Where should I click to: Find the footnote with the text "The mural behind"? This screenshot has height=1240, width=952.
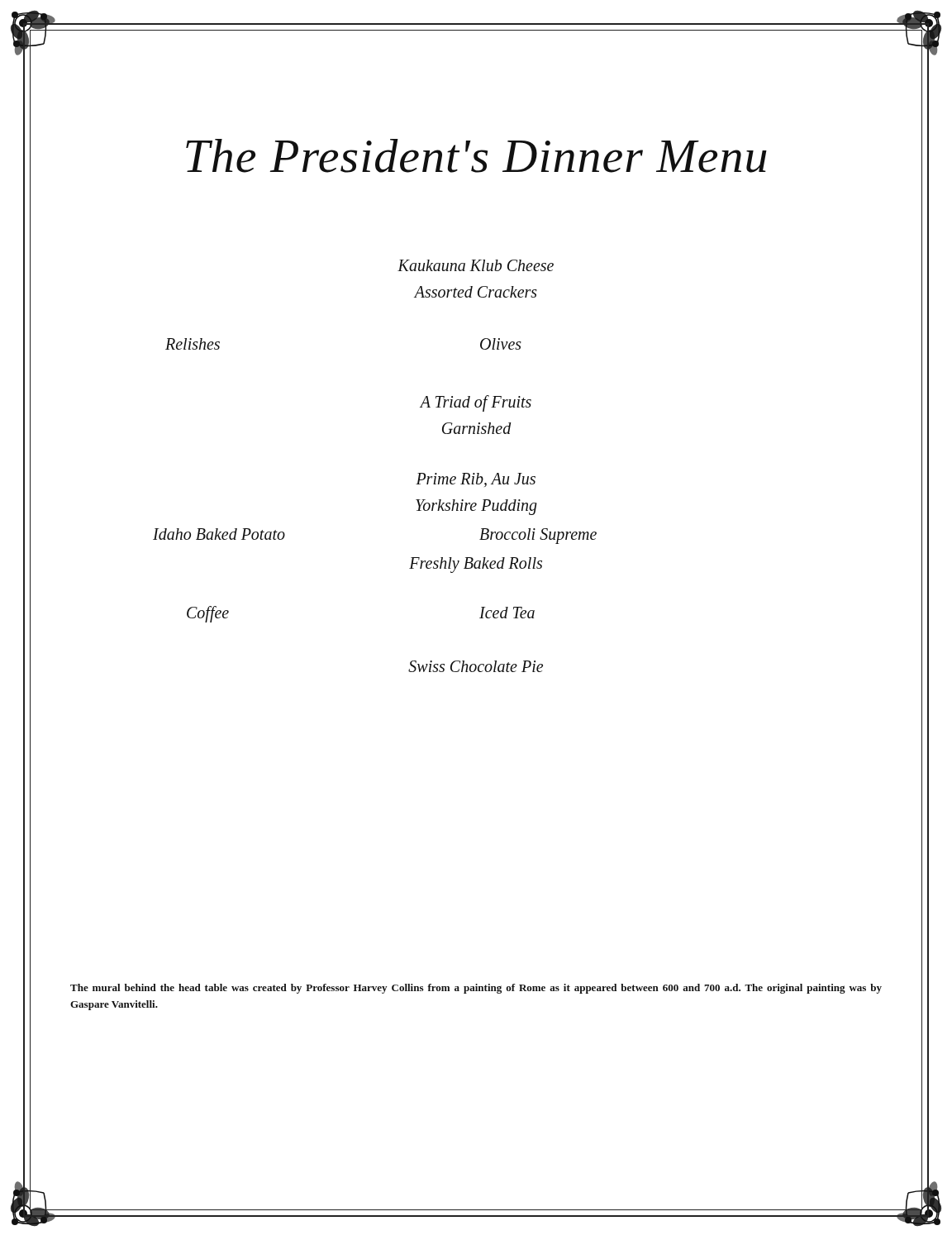point(476,996)
